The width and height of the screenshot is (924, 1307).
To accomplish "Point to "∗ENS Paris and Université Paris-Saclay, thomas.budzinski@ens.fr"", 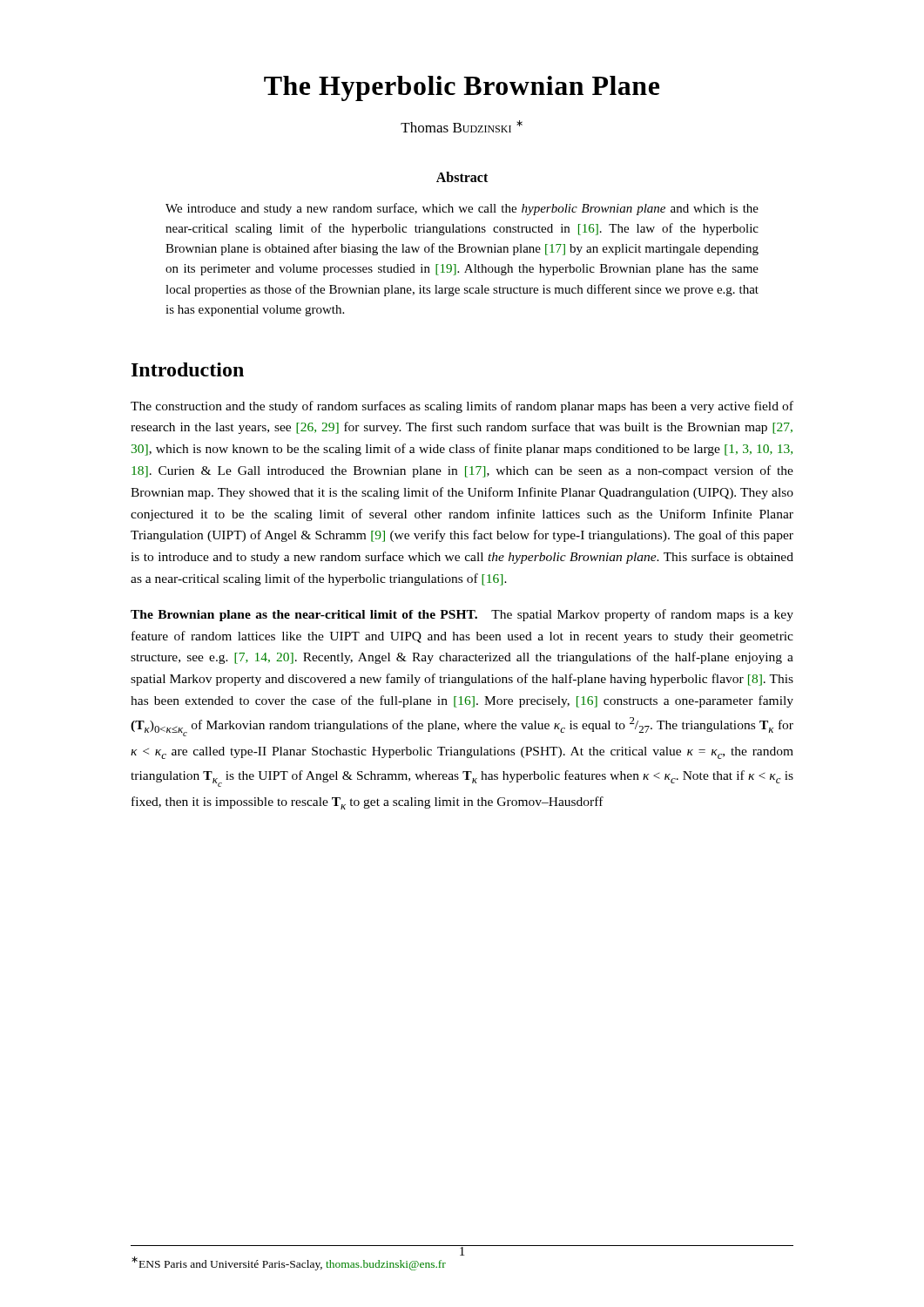I will 288,1262.
